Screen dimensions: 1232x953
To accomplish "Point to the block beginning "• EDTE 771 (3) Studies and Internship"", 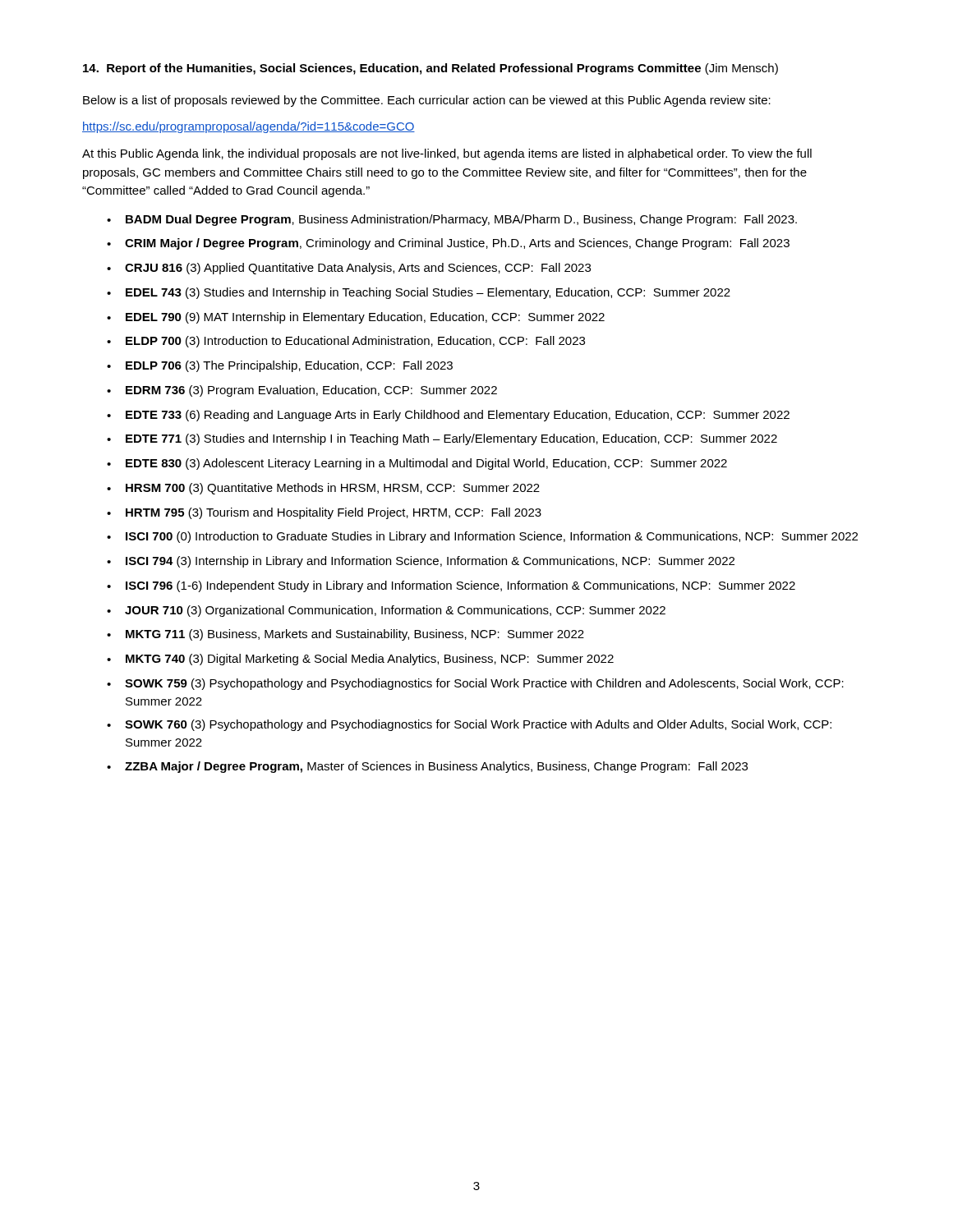I will point(489,439).
